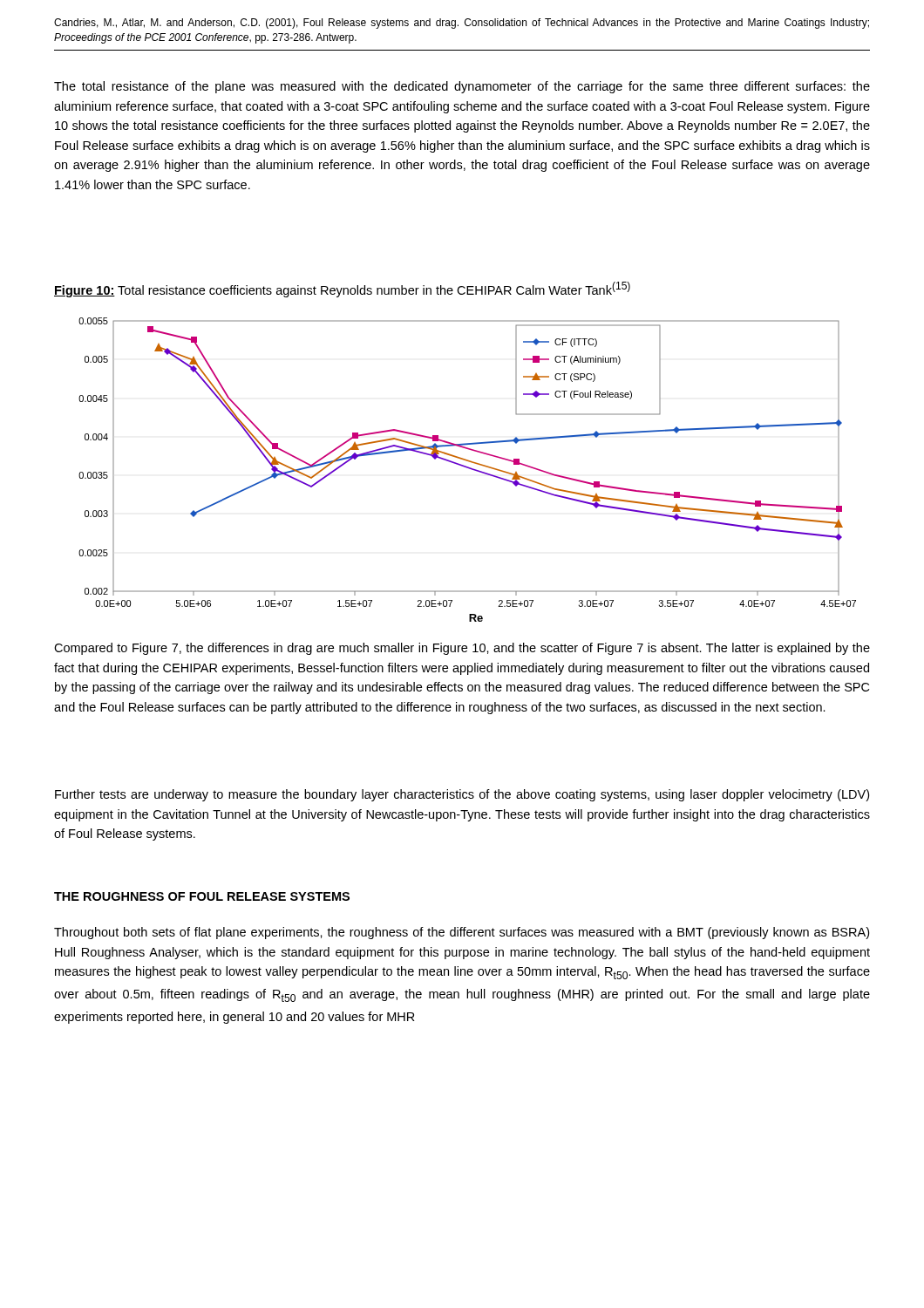This screenshot has height=1308, width=924.
Task: Find the section header that reads "THE ROUGHNESS OF FOUL RELEASE SYSTEMS"
Action: pyautogui.click(x=202, y=896)
